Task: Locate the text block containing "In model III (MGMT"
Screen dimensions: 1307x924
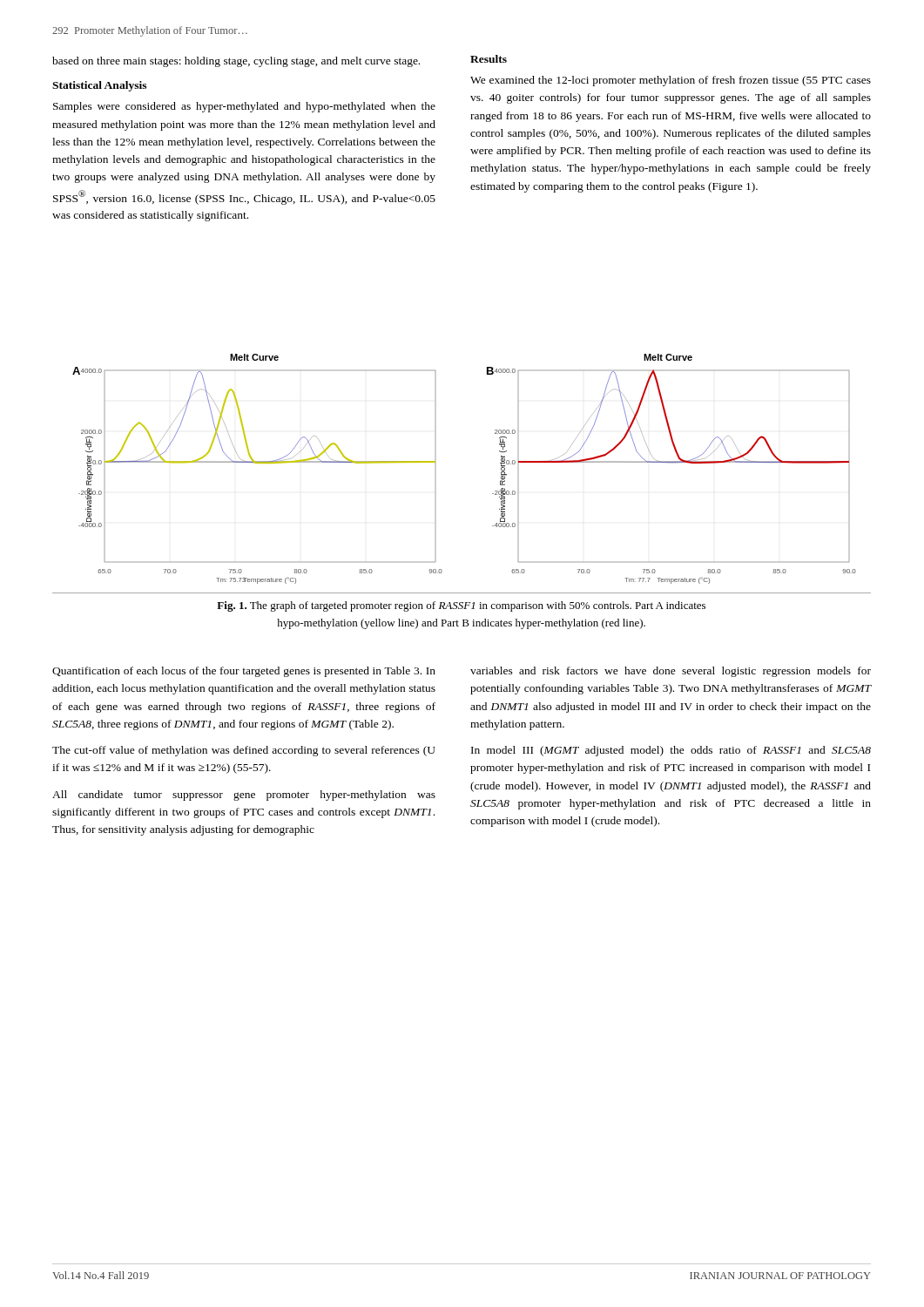Action: [x=671, y=785]
